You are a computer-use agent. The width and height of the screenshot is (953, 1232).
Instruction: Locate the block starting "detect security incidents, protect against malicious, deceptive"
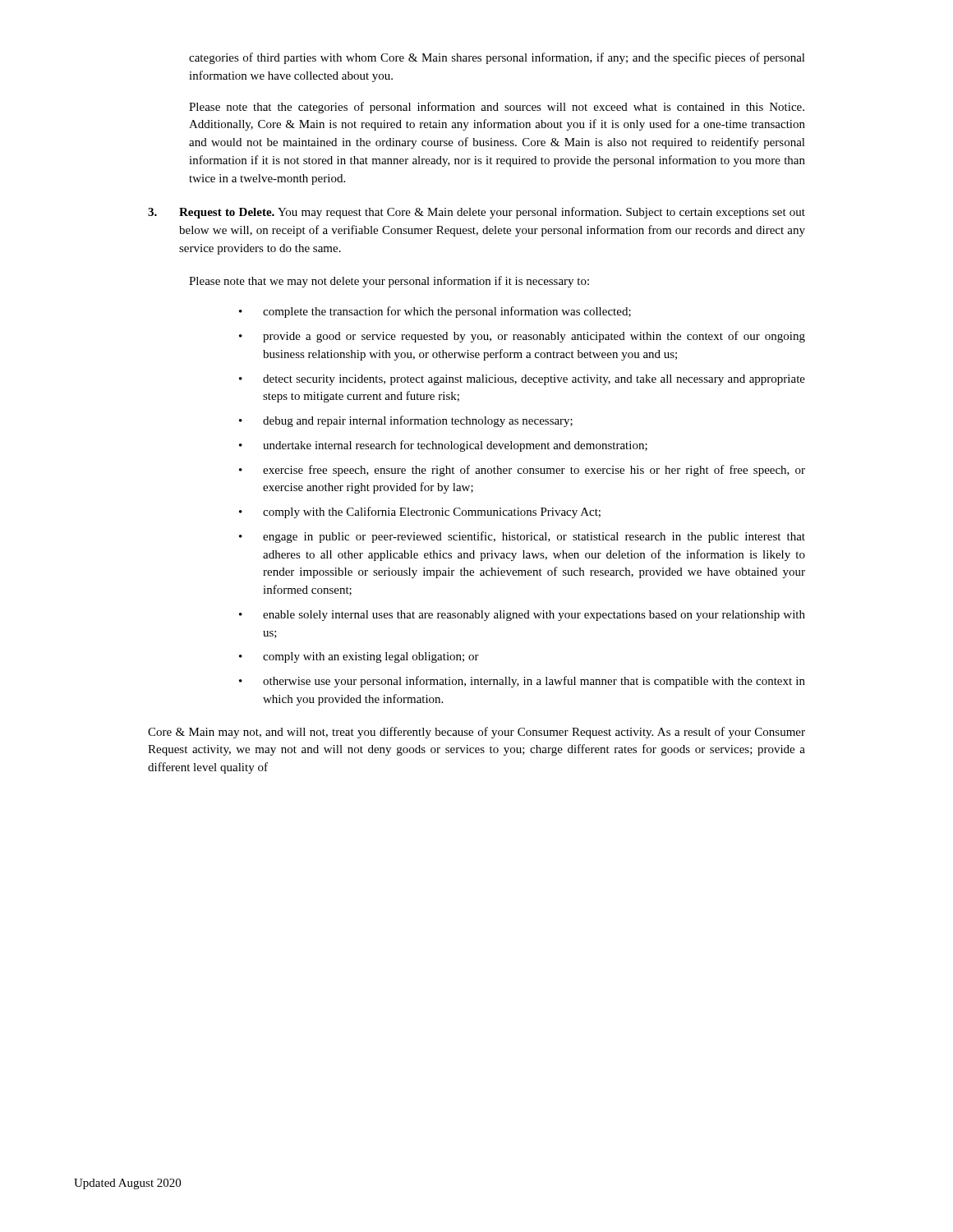(x=534, y=388)
